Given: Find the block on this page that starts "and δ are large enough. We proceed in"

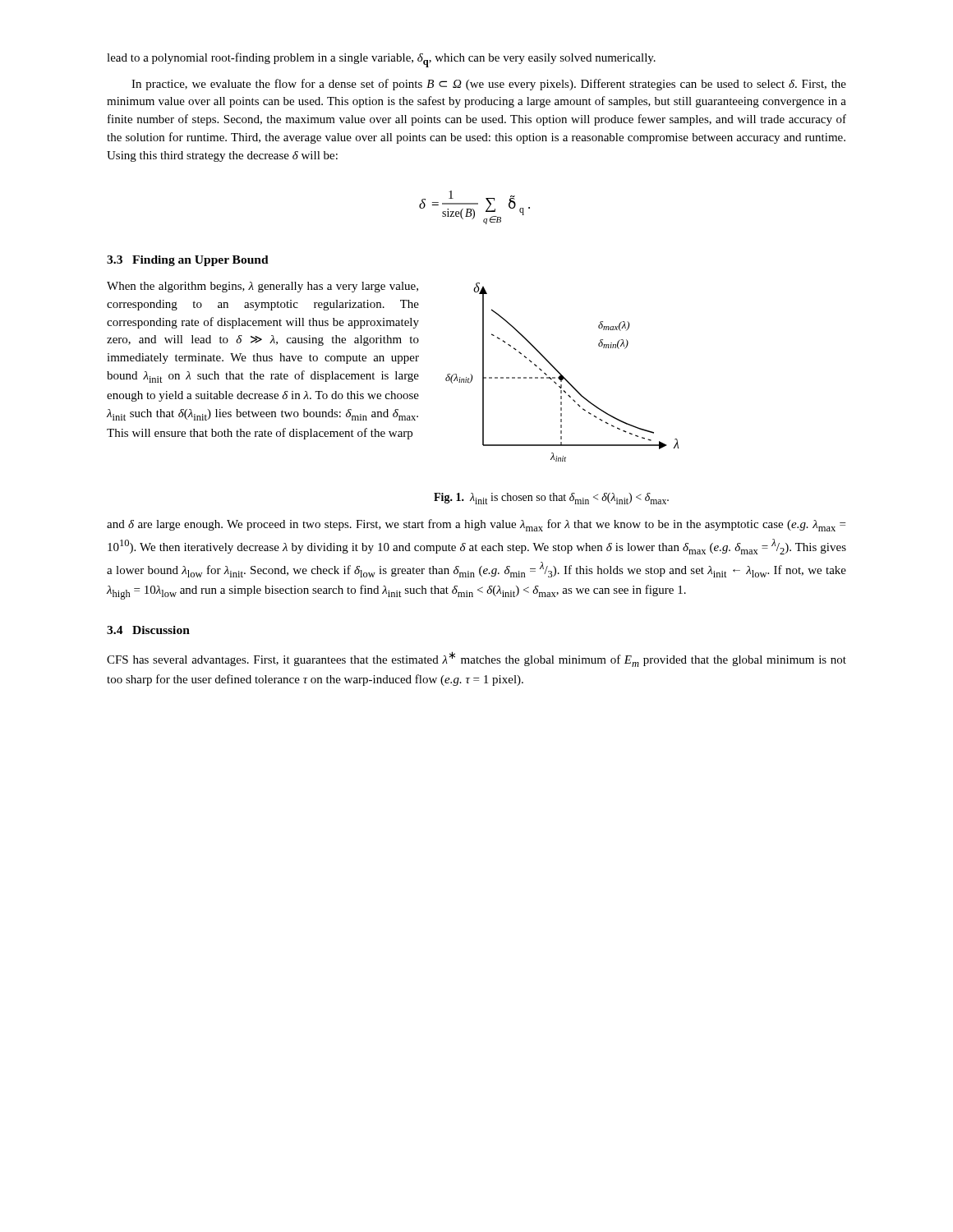Looking at the screenshot, I should [x=476, y=559].
